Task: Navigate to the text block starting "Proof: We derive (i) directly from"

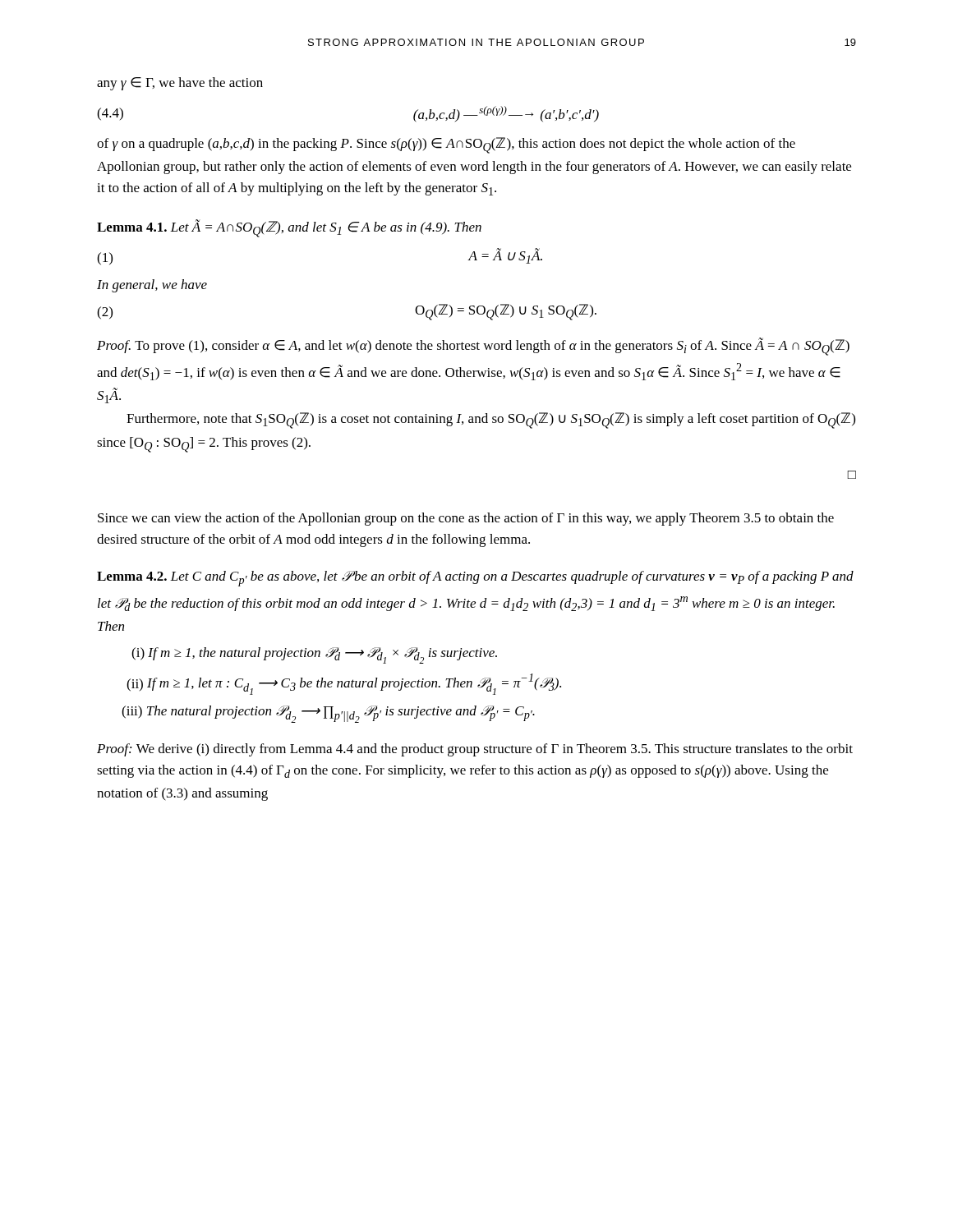Action: click(x=475, y=771)
